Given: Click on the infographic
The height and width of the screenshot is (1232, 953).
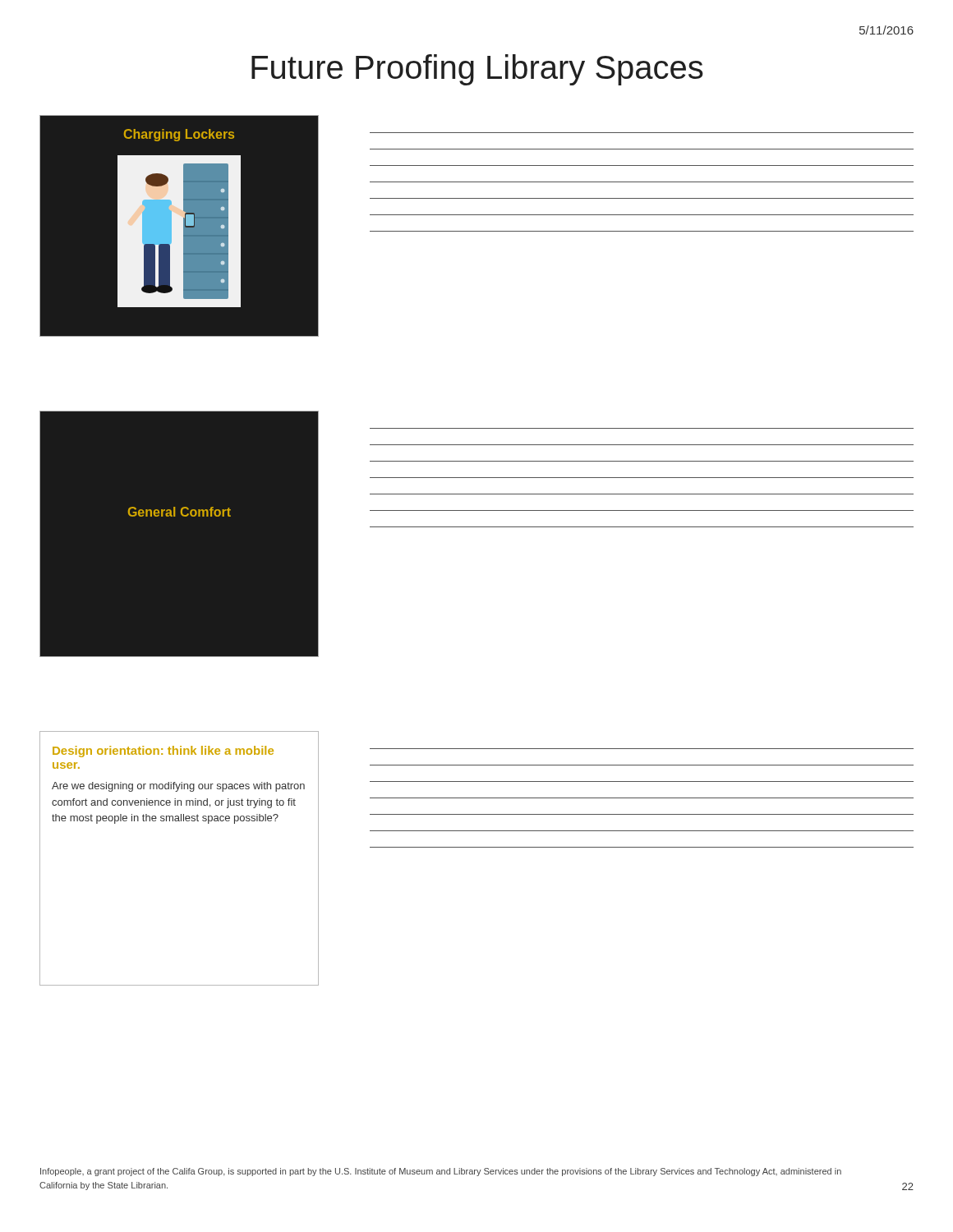Looking at the screenshot, I should 179,858.
